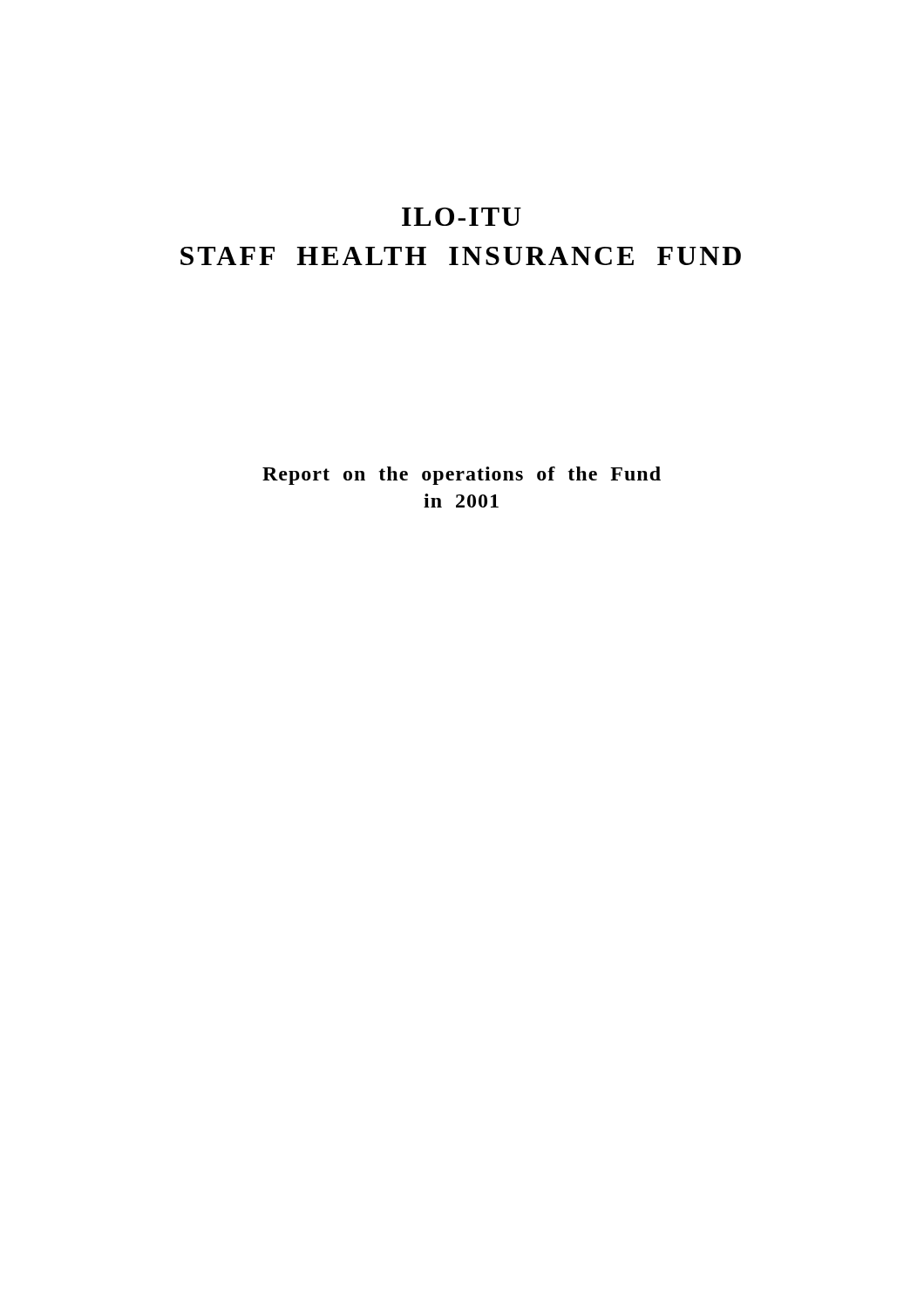Find the title
The width and height of the screenshot is (924, 1308).
[x=462, y=236]
